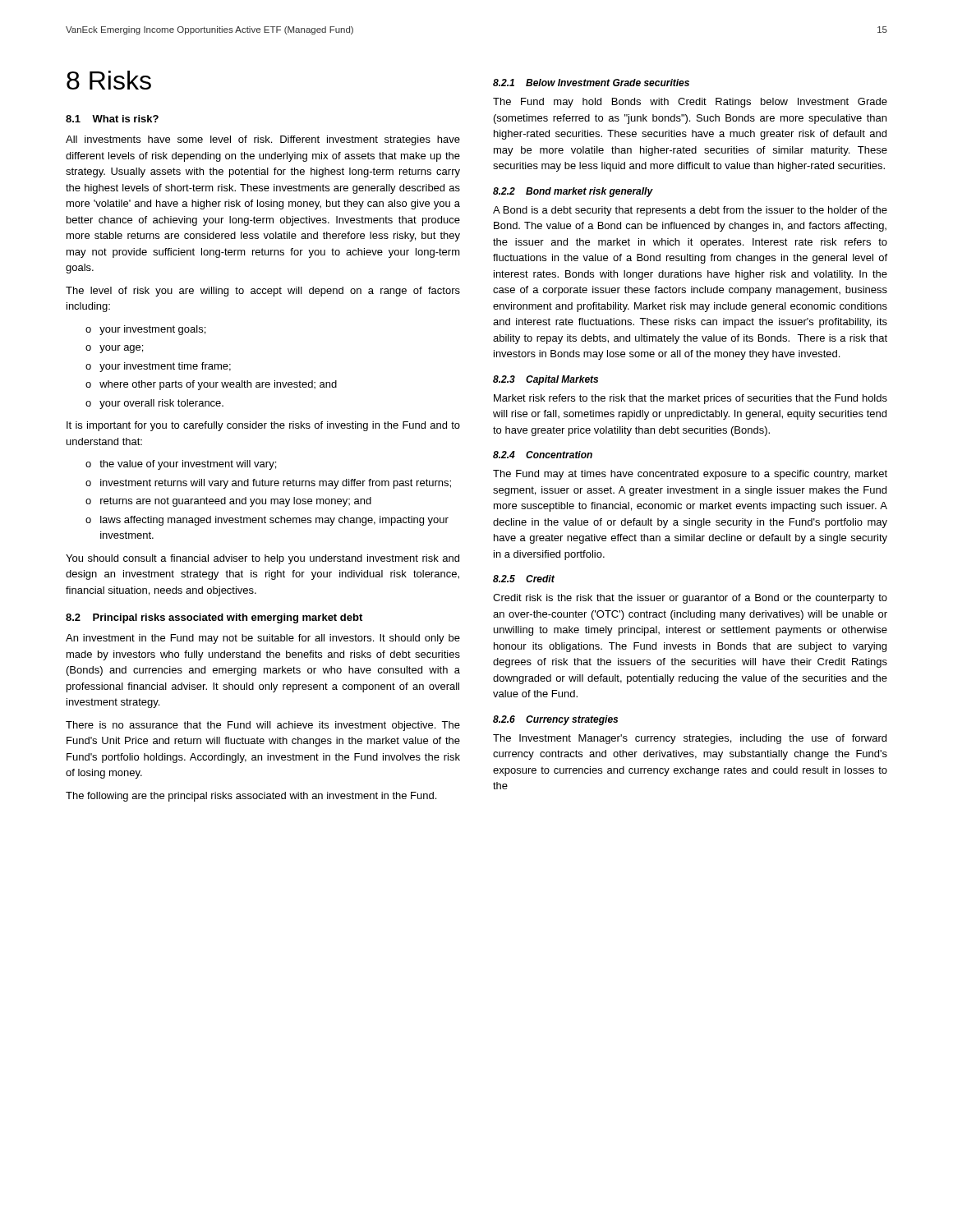
Task: Select the text block that says "The following are the principal"
Action: pyautogui.click(x=263, y=795)
